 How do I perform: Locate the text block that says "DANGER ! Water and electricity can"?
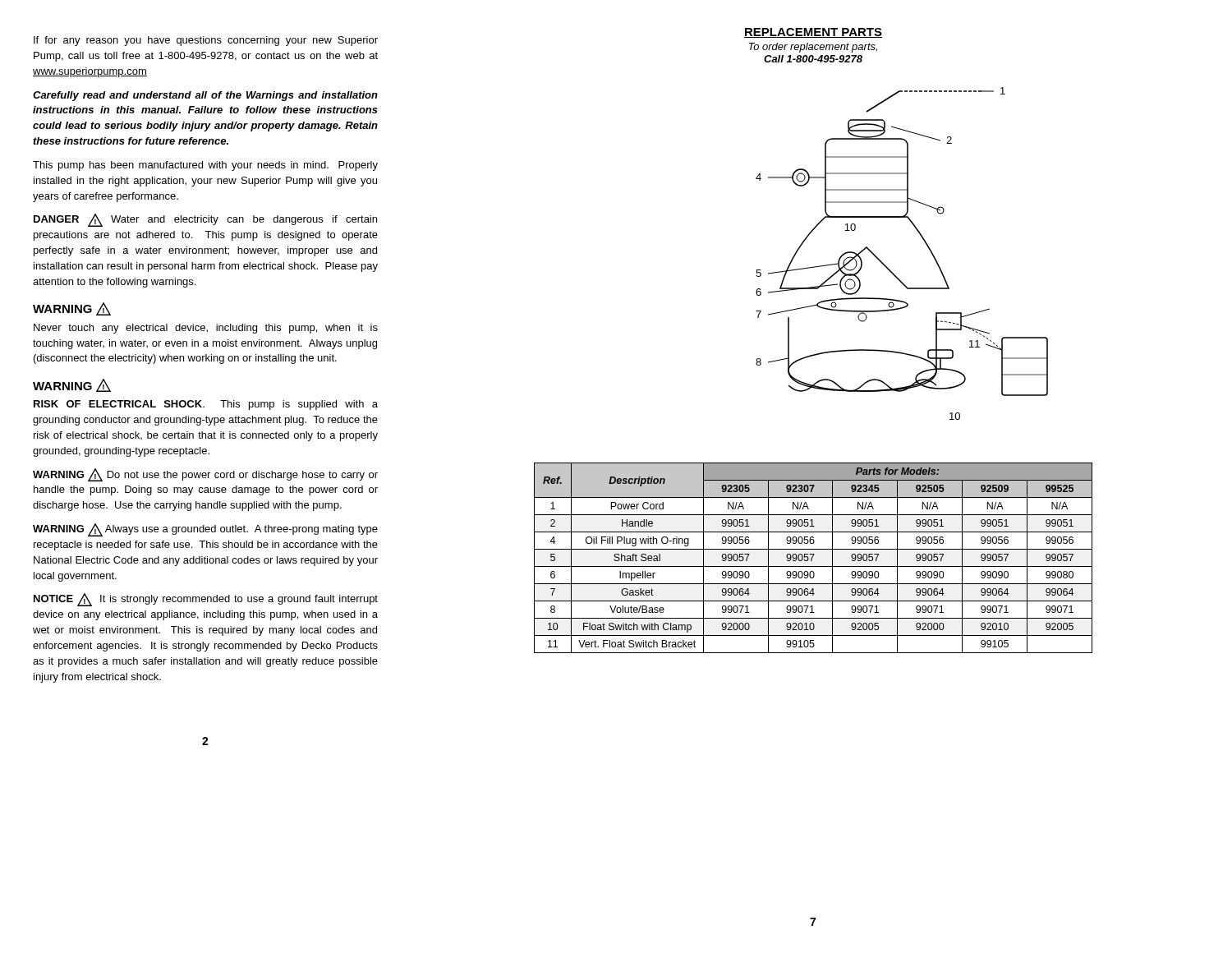(205, 251)
